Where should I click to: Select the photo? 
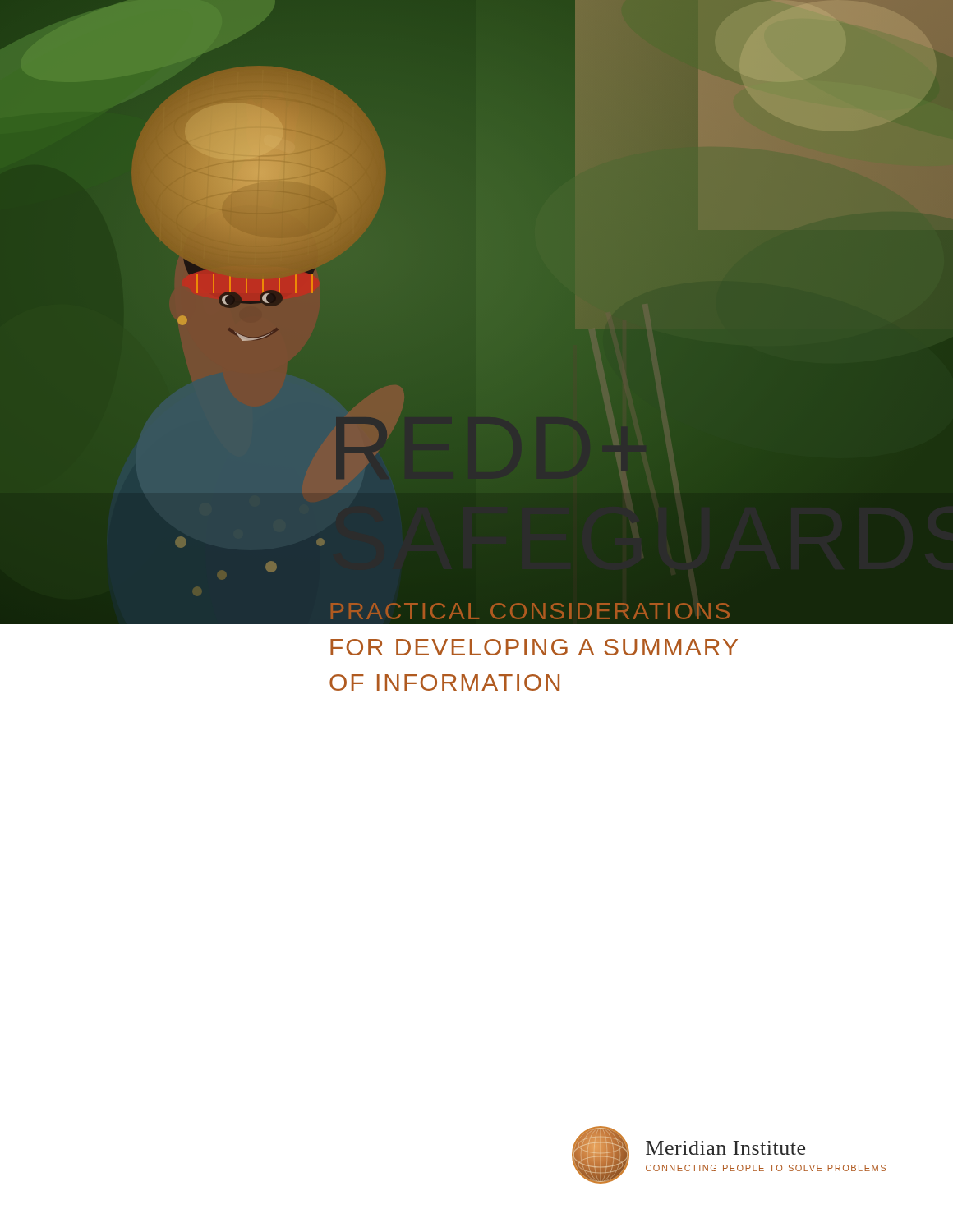pos(476,312)
